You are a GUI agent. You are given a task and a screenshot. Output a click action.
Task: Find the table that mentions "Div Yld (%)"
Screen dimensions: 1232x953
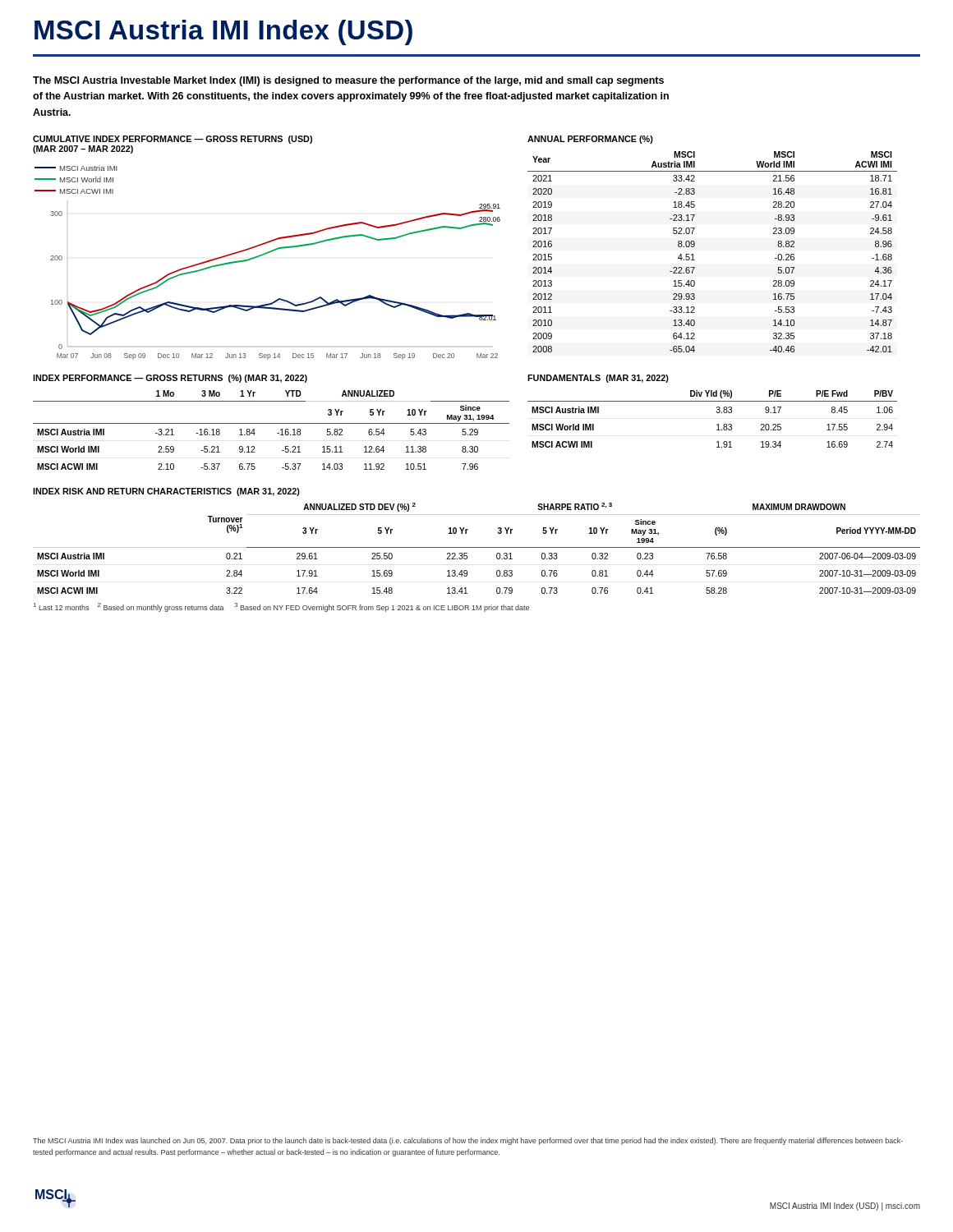pos(712,420)
